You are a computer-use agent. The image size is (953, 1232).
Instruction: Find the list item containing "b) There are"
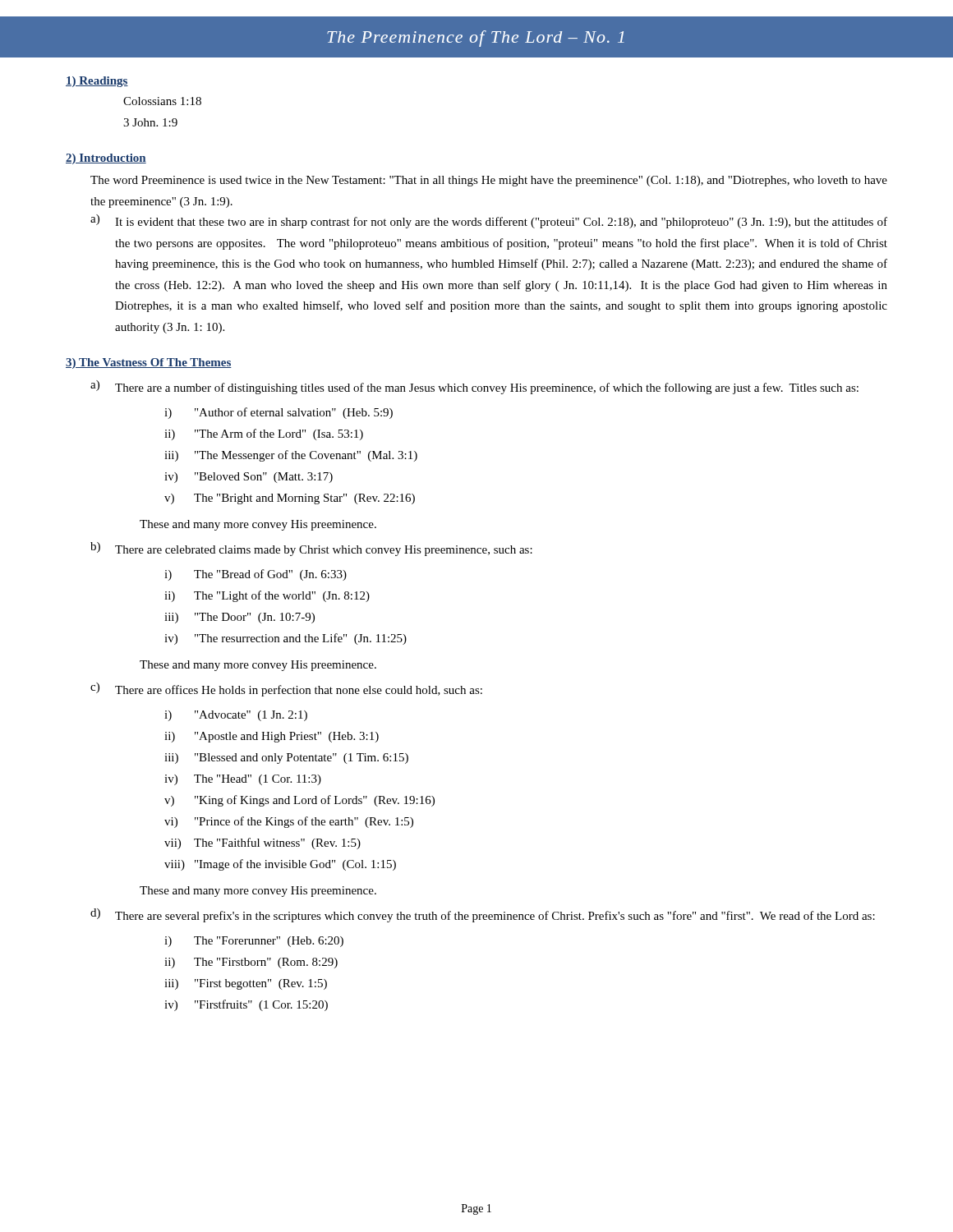311,549
